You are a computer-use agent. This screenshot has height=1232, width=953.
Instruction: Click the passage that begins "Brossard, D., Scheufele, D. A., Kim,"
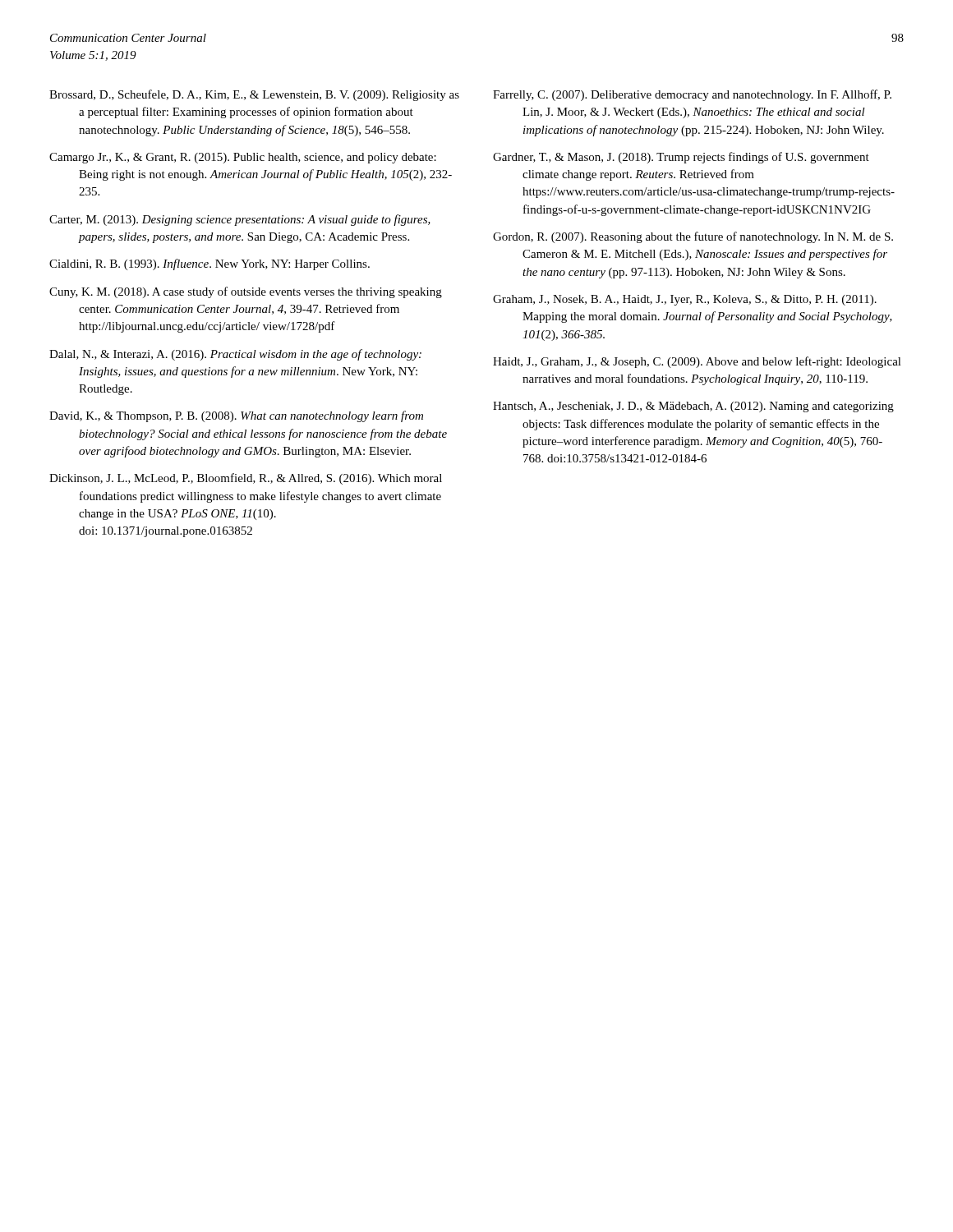(254, 112)
